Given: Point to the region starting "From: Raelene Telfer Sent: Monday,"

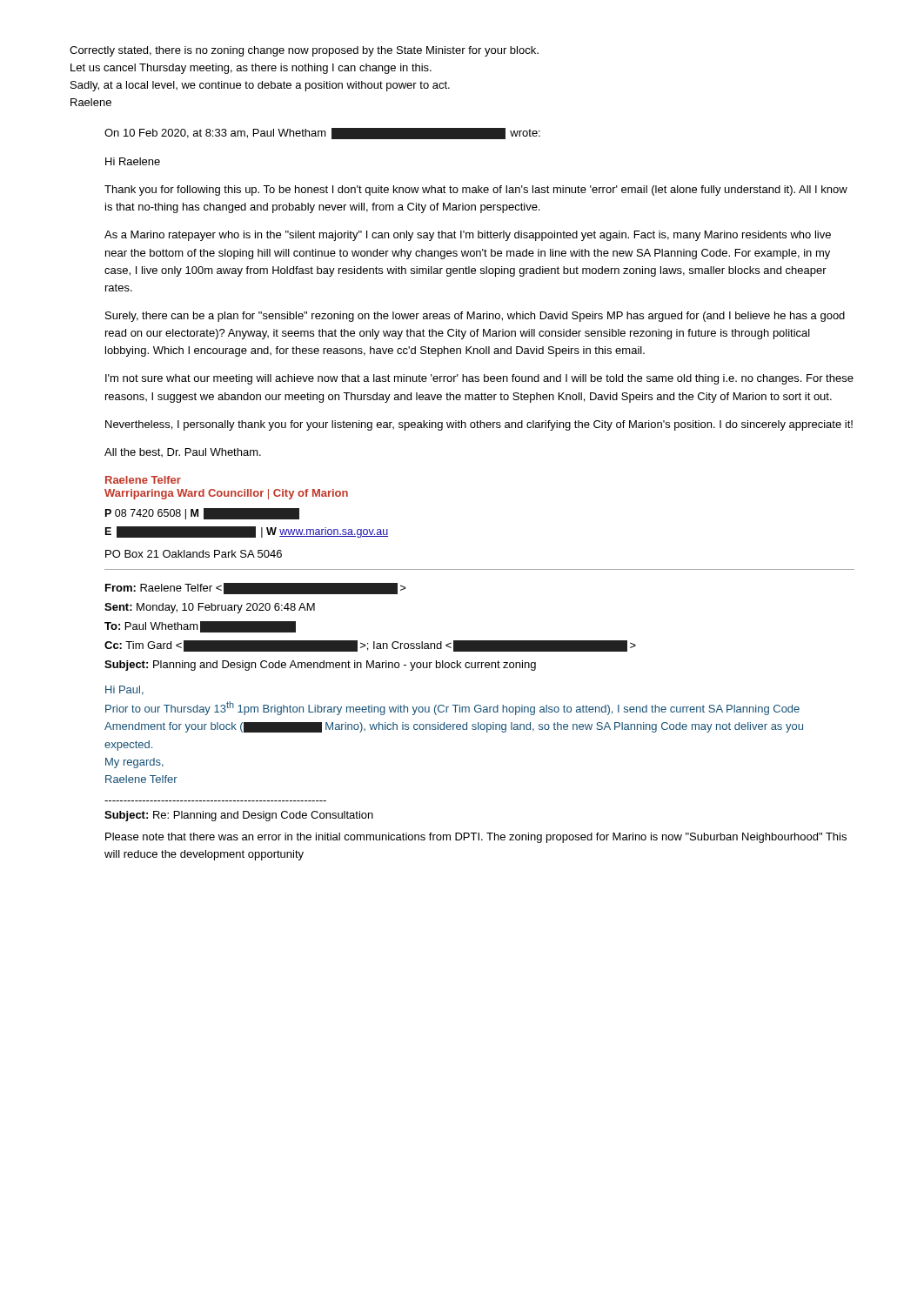Looking at the screenshot, I should pos(256,589).
